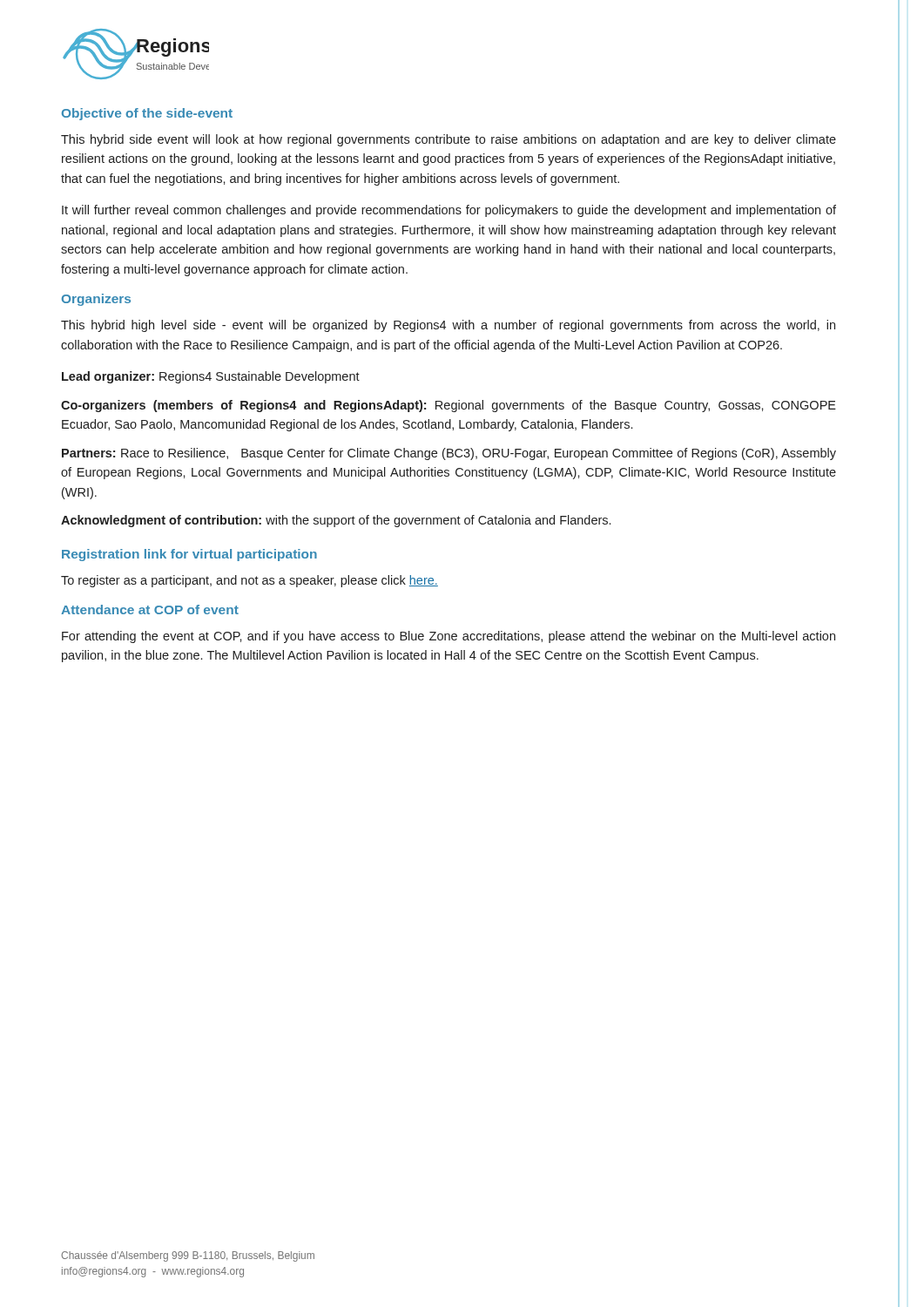Screen dimensions: 1307x924
Task: Select the text block that reads "To register as a participant, and"
Action: [249, 580]
